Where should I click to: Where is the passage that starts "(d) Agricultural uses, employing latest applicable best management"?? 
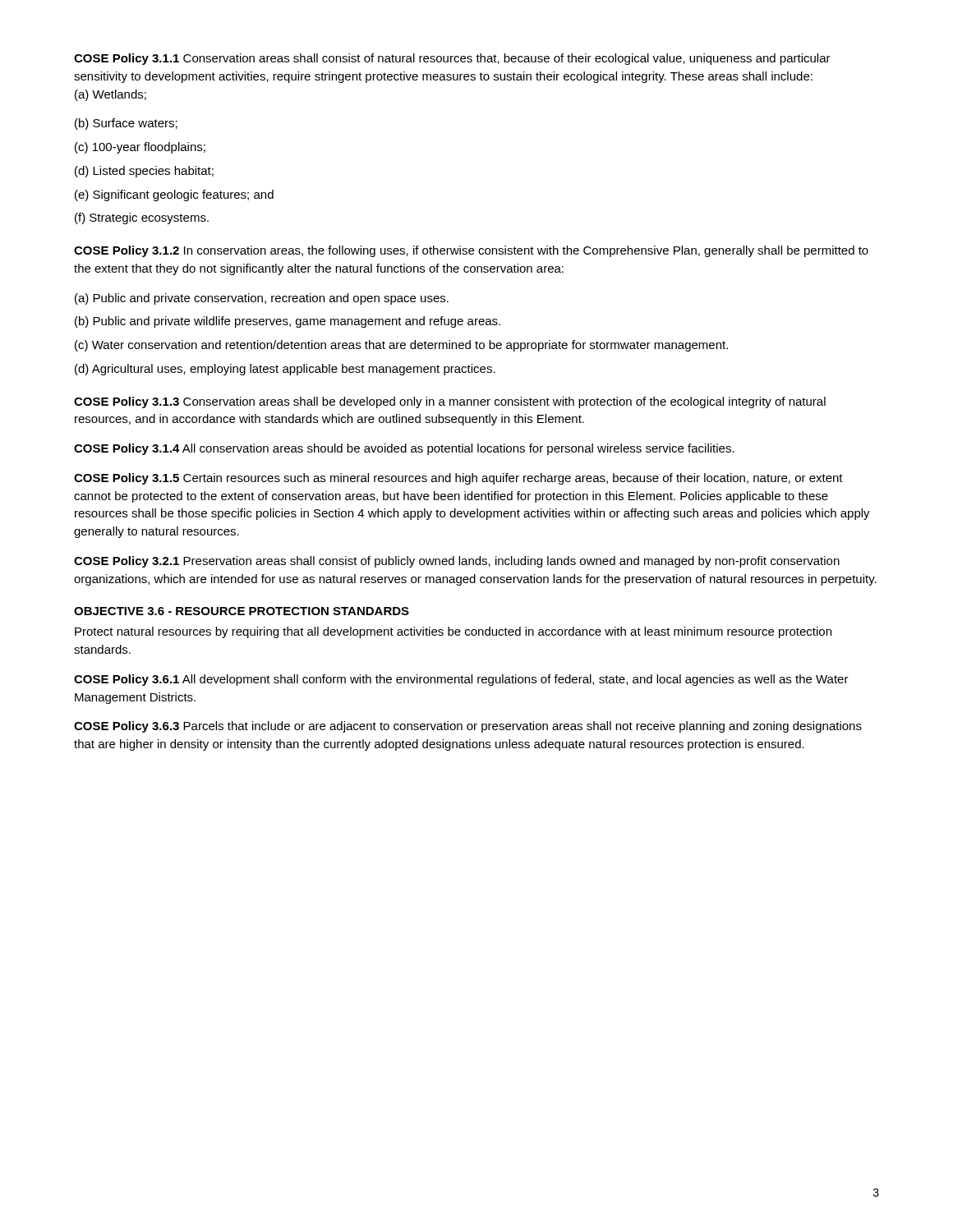(285, 368)
